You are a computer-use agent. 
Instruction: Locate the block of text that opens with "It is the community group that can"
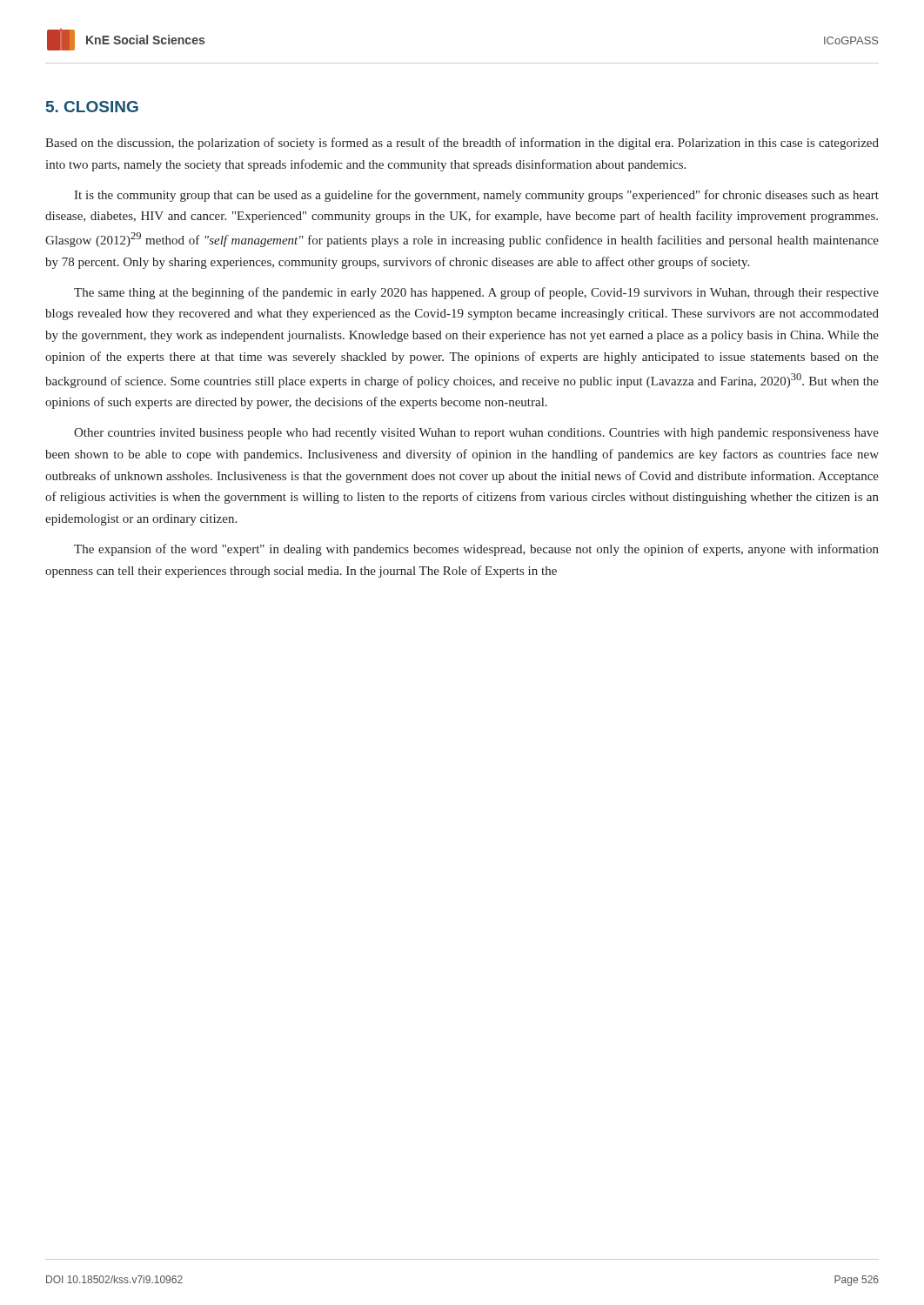[462, 228]
